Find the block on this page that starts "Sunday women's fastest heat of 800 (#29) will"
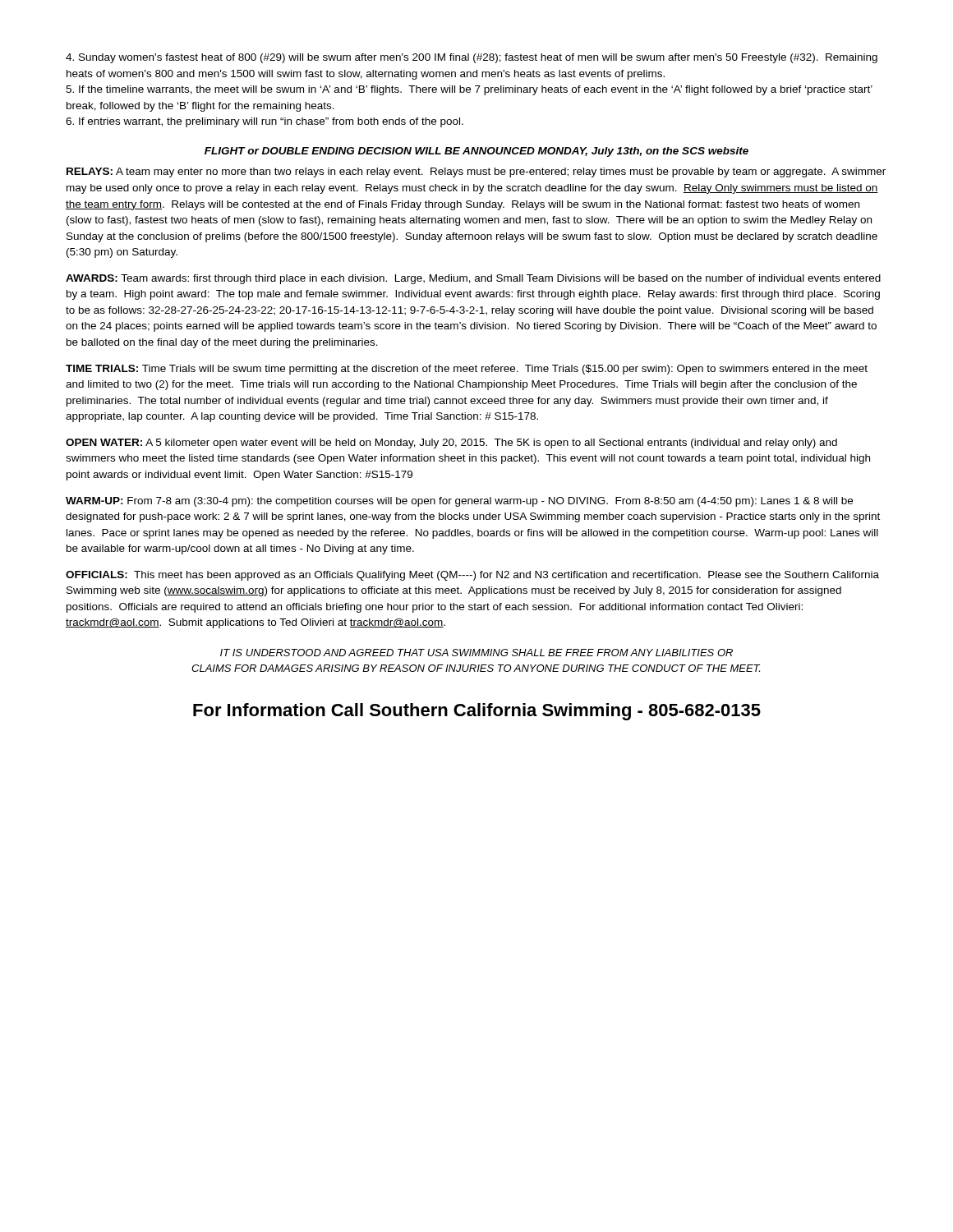The height and width of the screenshot is (1232, 953). tap(472, 89)
